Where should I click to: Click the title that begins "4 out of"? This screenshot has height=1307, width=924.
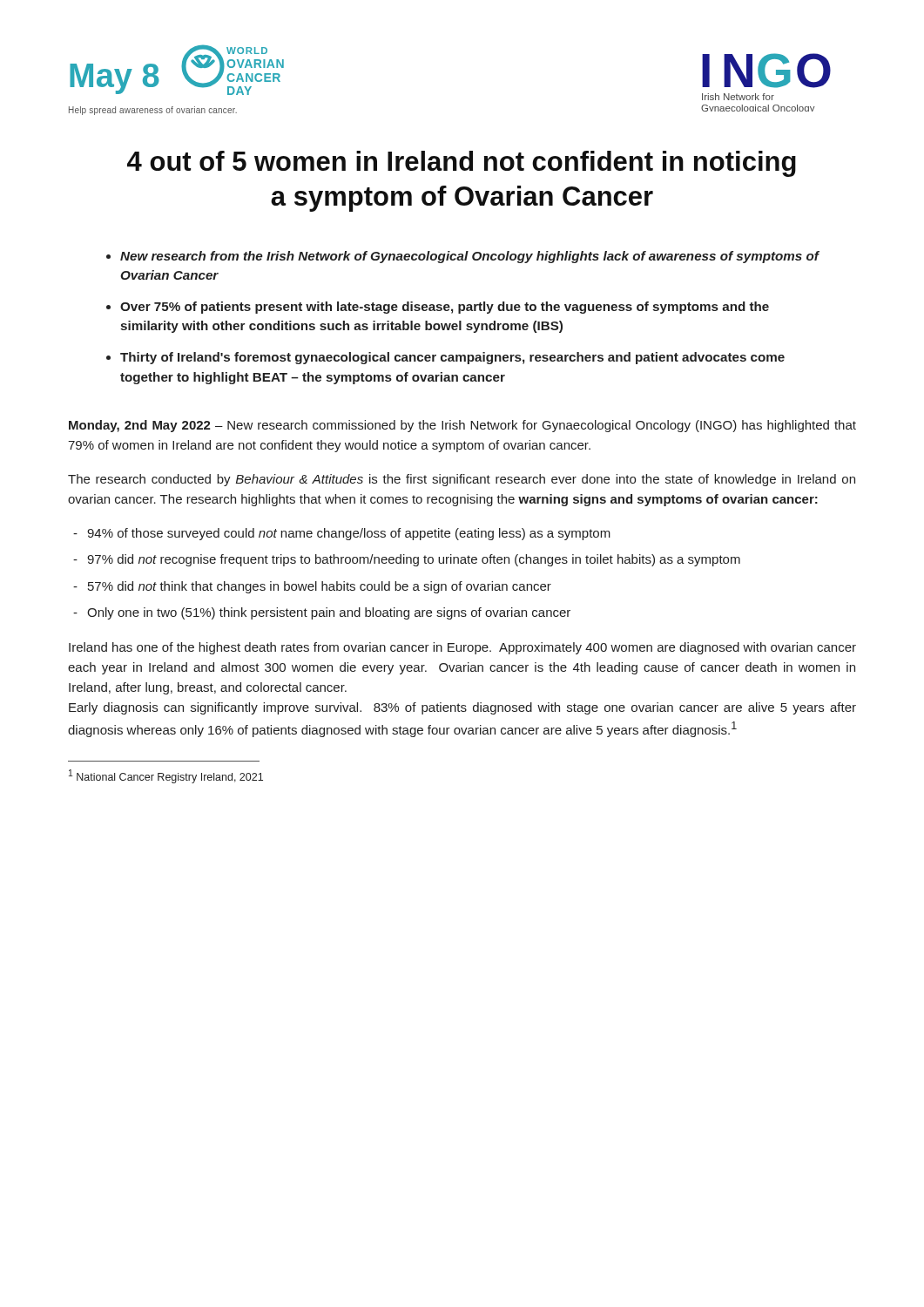462,179
